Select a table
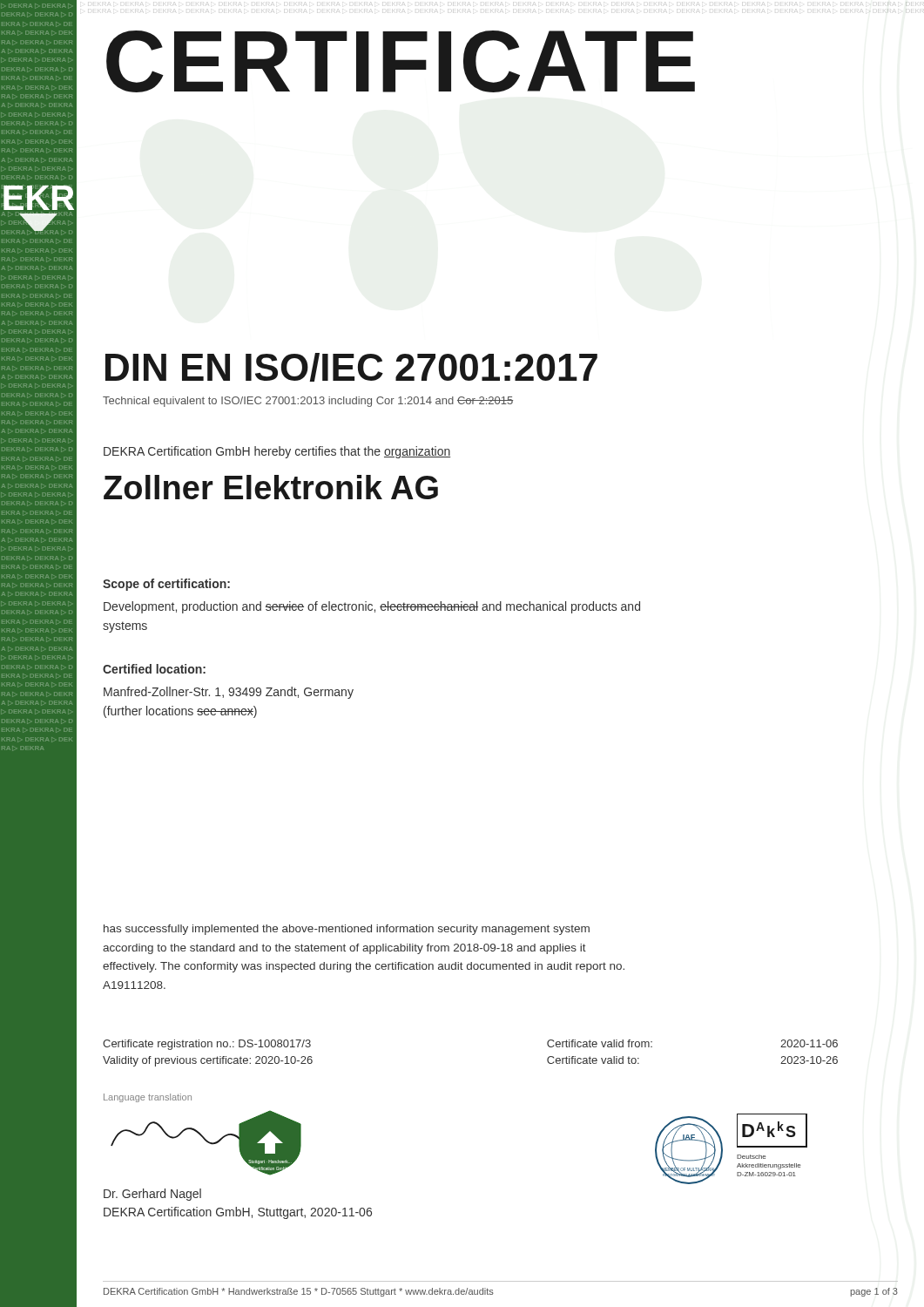Screen dimensions: 1307x924 coord(500,1052)
